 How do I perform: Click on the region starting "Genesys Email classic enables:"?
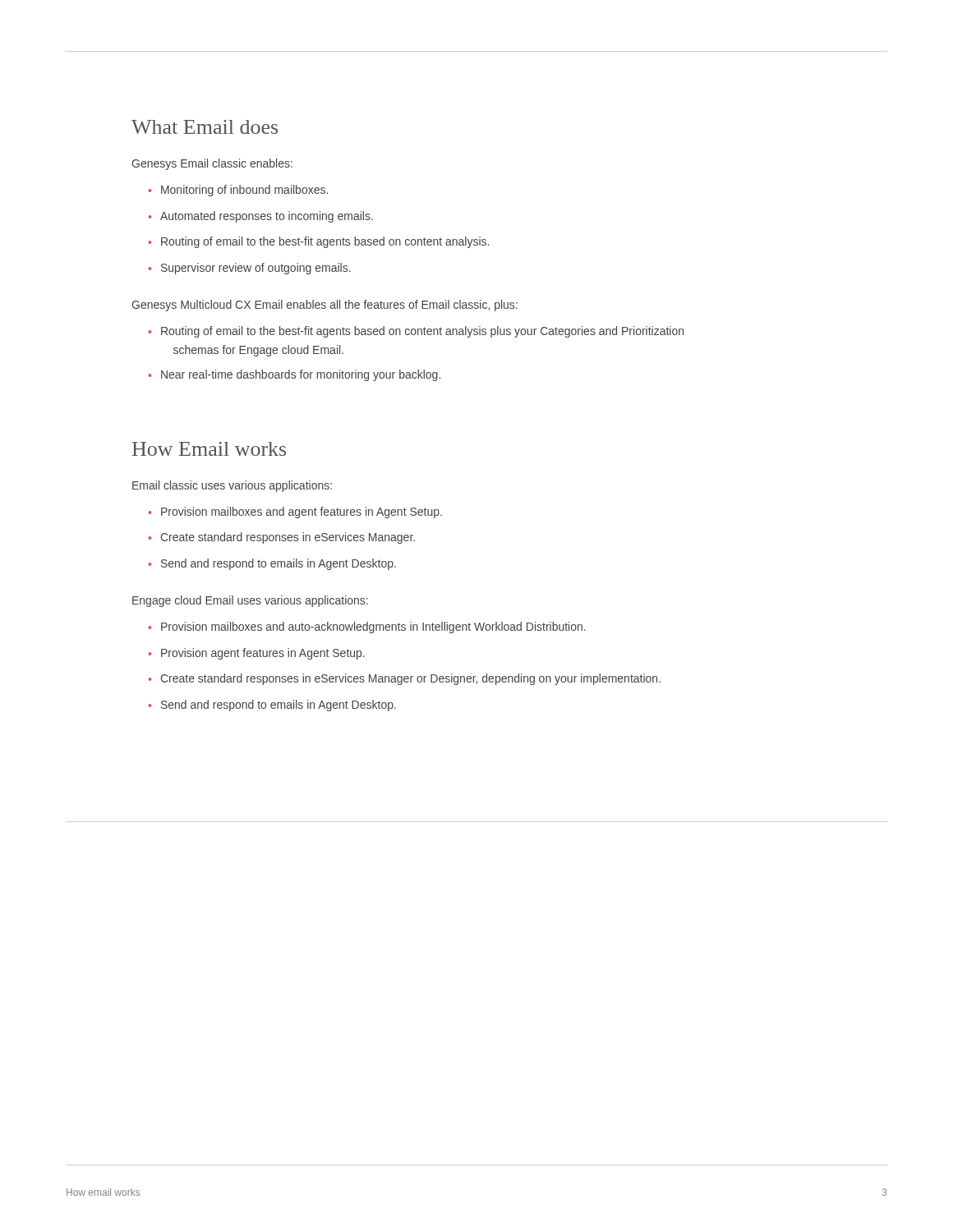[212, 164]
